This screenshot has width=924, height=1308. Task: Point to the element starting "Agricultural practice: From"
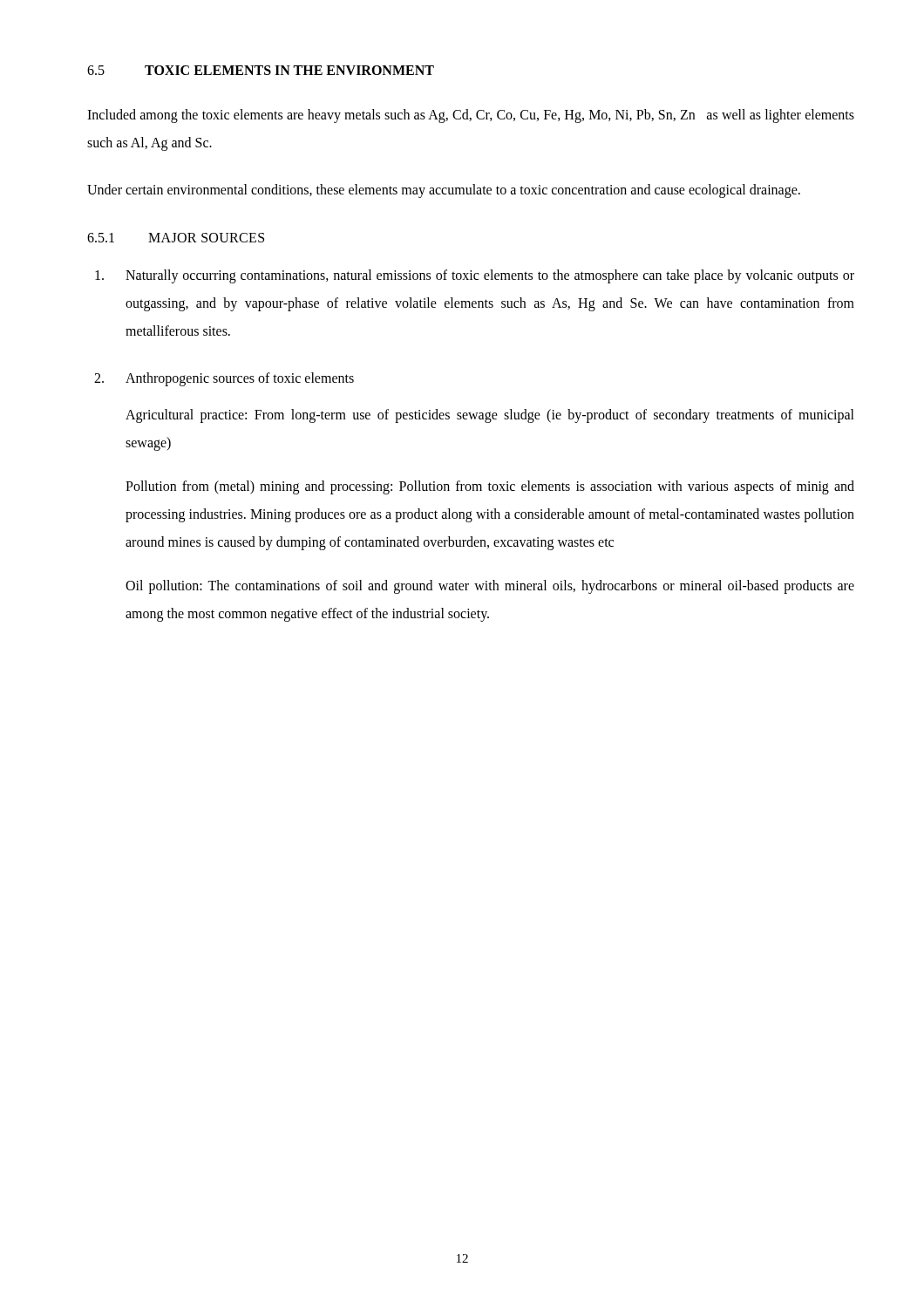490,429
